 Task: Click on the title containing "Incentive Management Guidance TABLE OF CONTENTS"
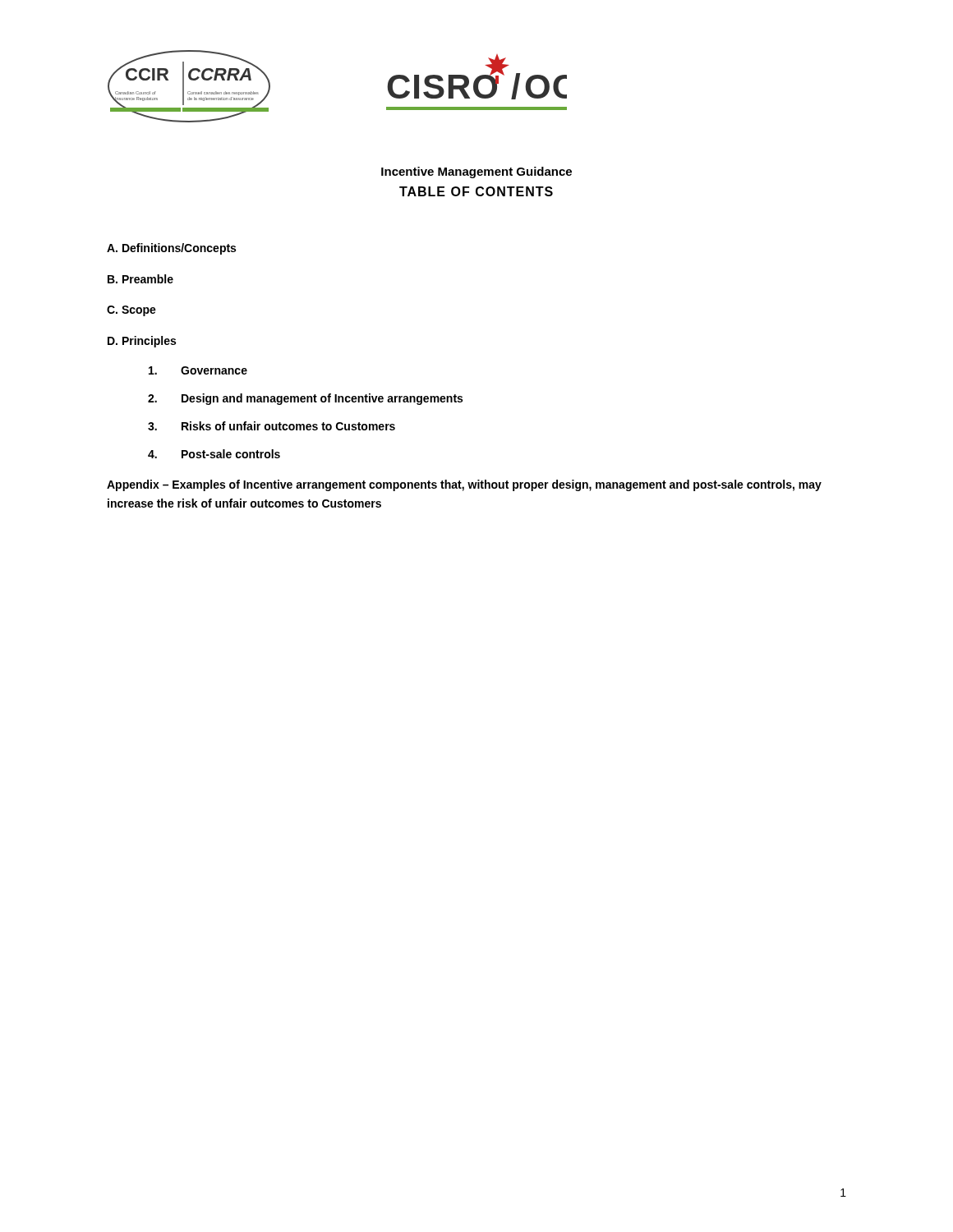coord(476,182)
